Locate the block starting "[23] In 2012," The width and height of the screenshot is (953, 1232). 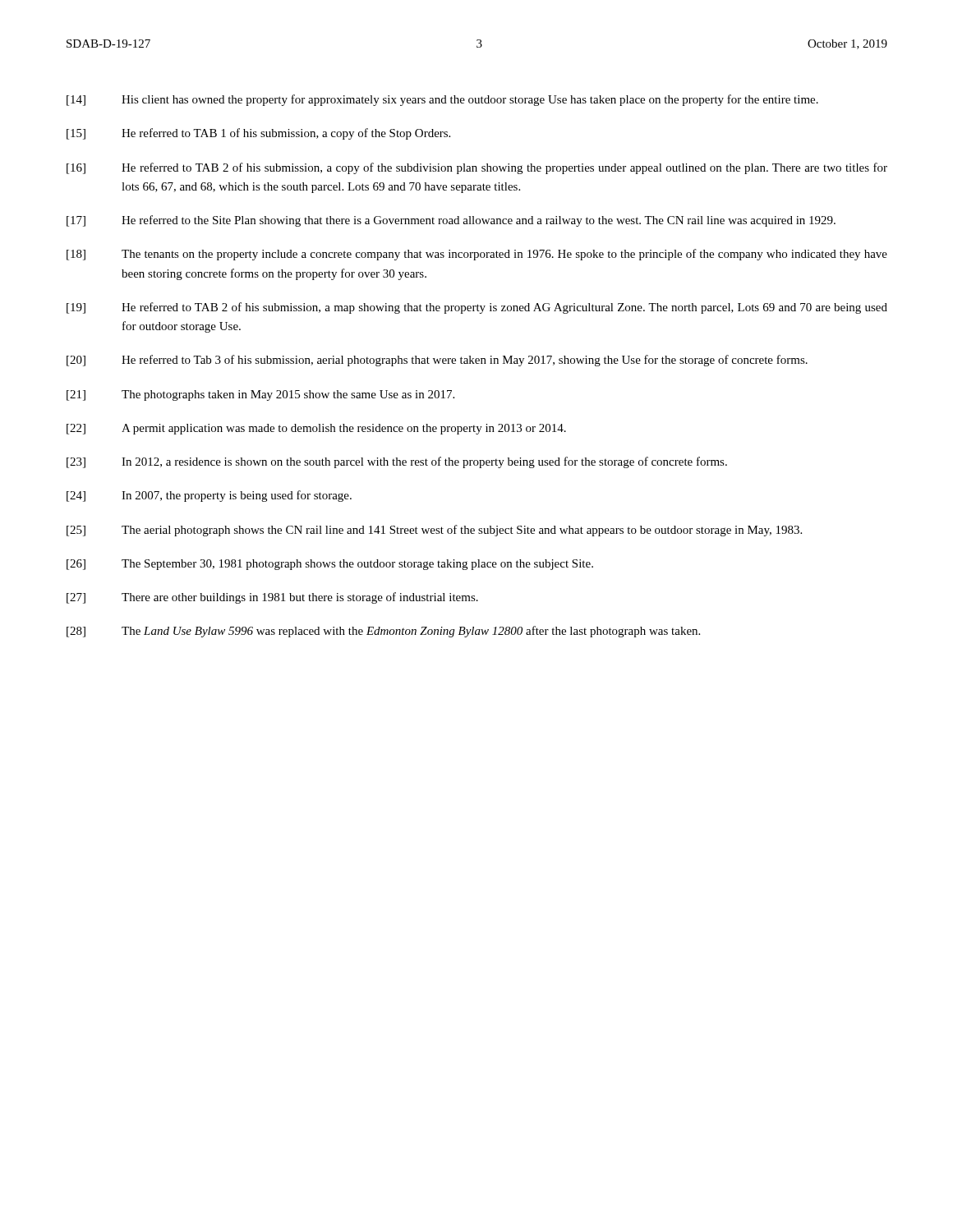pos(476,462)
